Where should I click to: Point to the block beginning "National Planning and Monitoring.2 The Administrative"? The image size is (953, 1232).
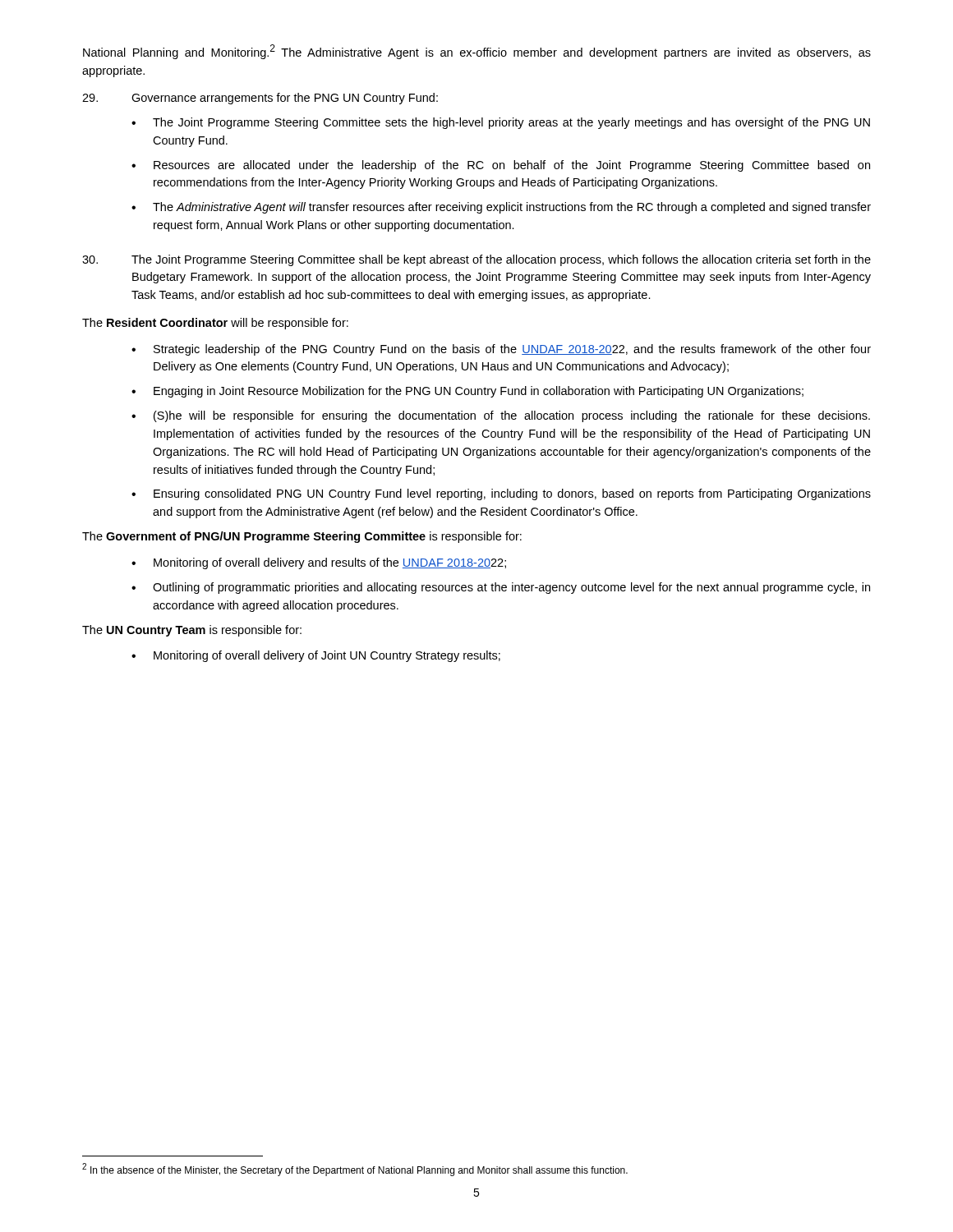[x=476, y=60]
